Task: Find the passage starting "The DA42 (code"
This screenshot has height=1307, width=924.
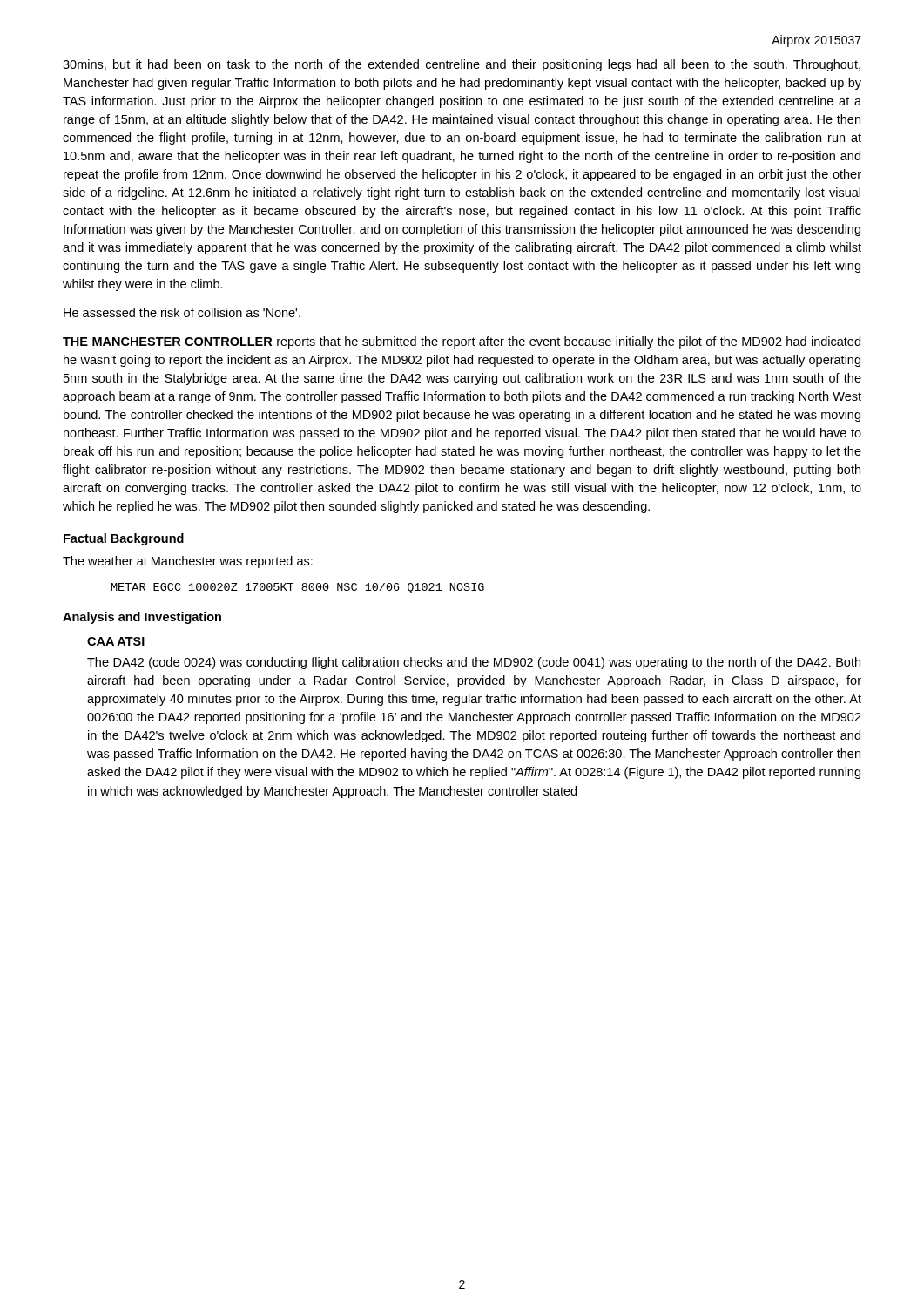Action: pos(474,727)
